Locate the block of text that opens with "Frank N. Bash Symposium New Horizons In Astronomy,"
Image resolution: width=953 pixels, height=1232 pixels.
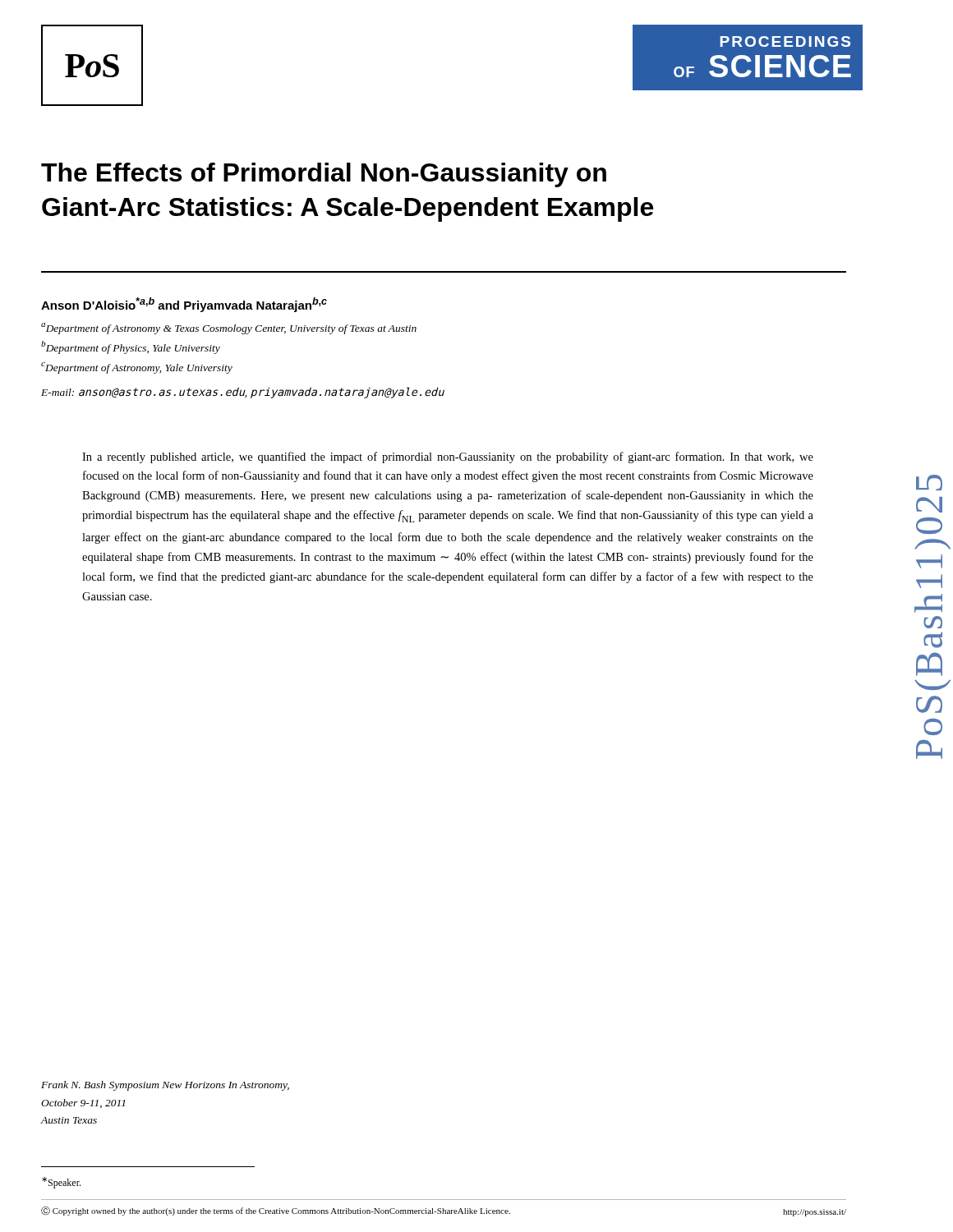165,1086
